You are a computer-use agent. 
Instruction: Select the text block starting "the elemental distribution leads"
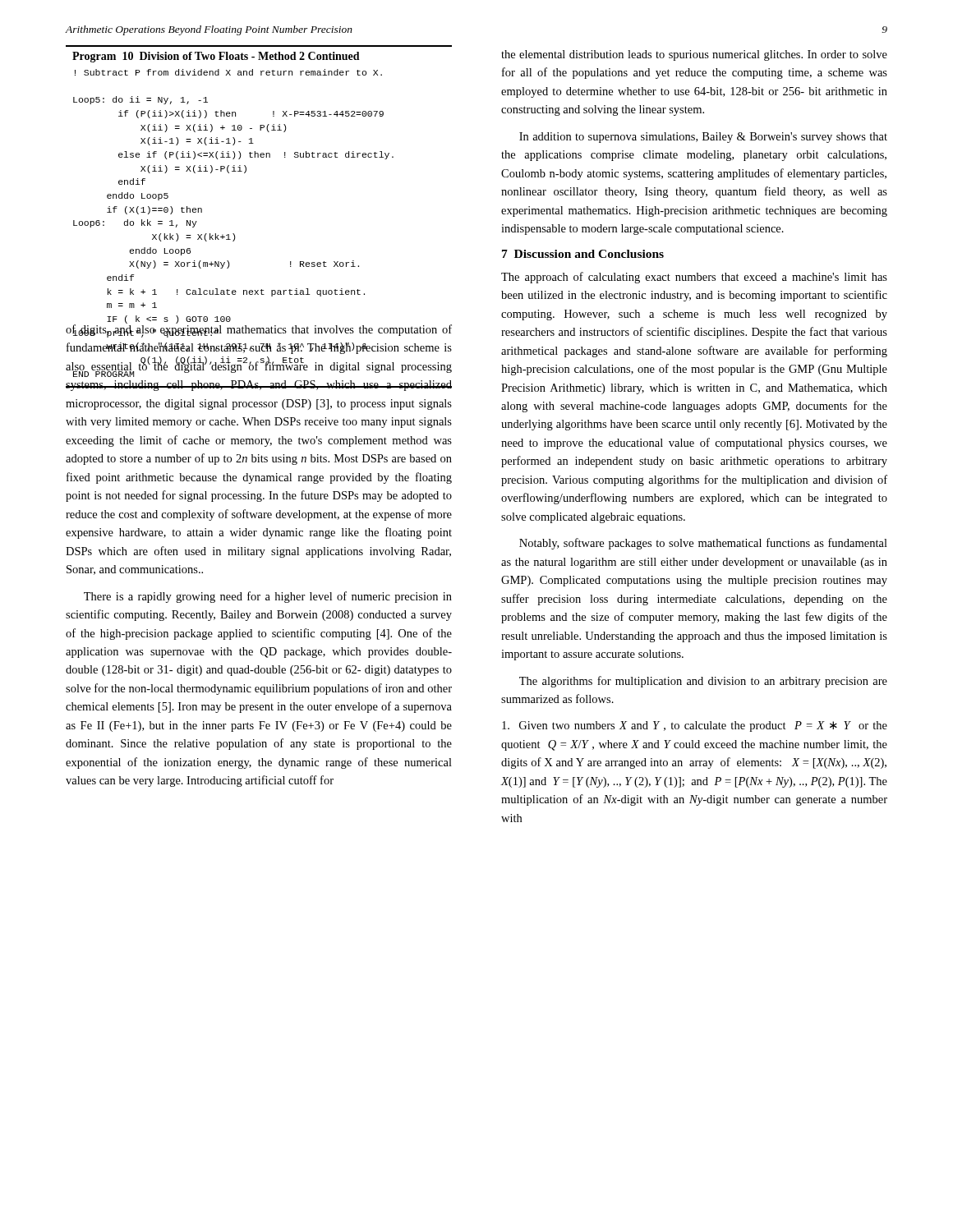(x=694, y=436)
